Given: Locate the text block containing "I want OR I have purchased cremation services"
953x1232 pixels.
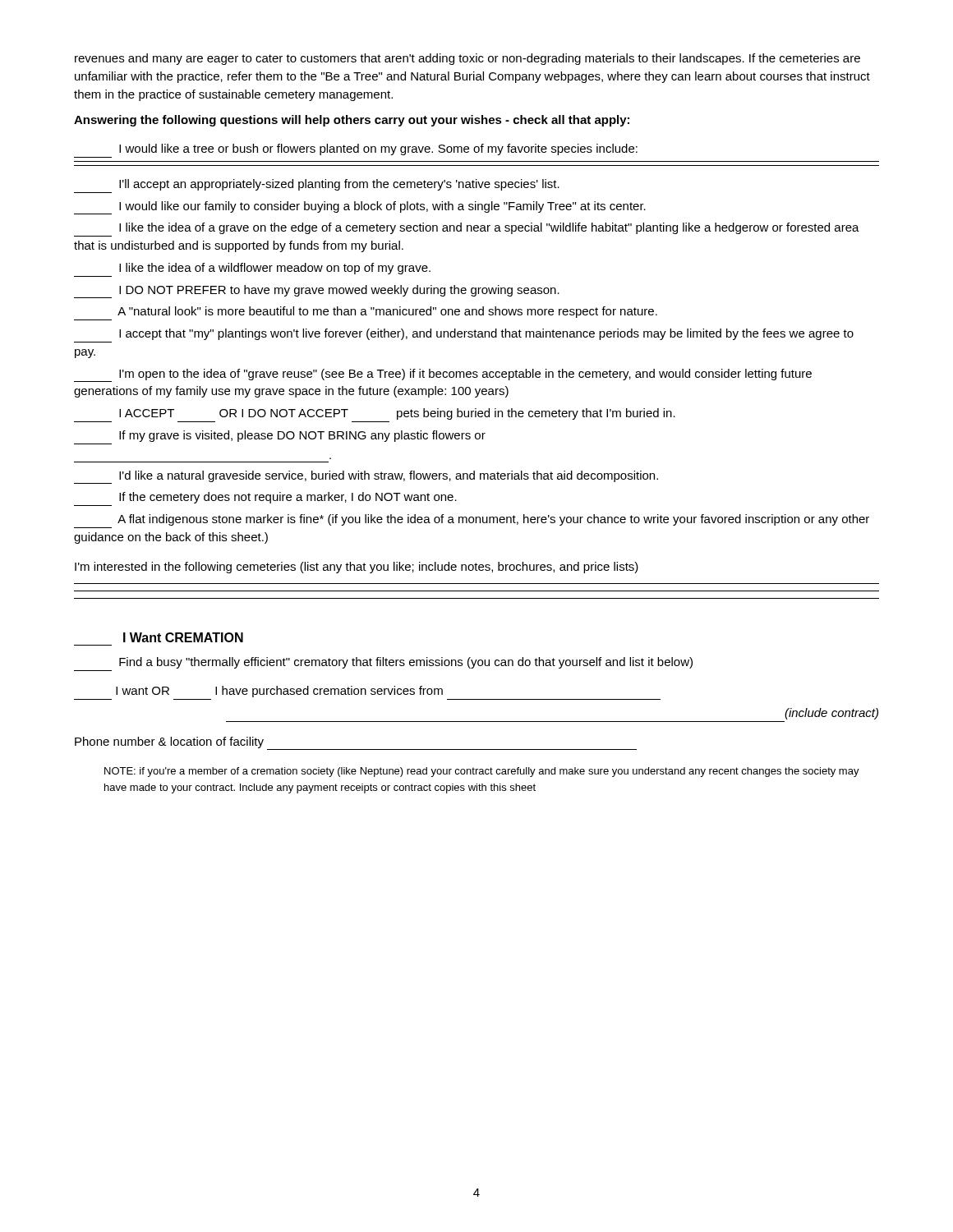Looking at the screenshot, I should [x=367, y=690].
